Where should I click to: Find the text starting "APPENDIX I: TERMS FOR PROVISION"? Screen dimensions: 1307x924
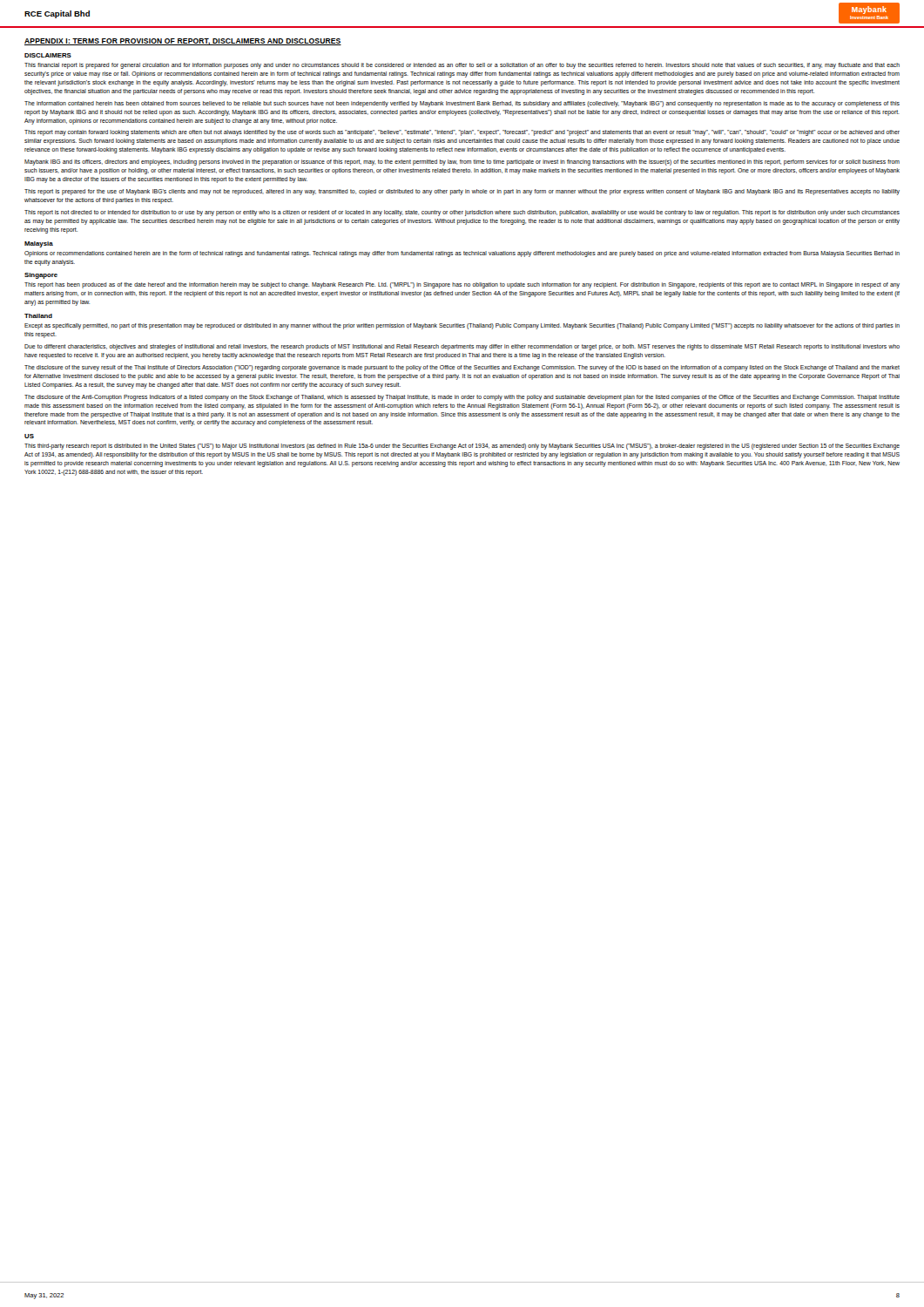pyautogui.click(x=183, y=41)
